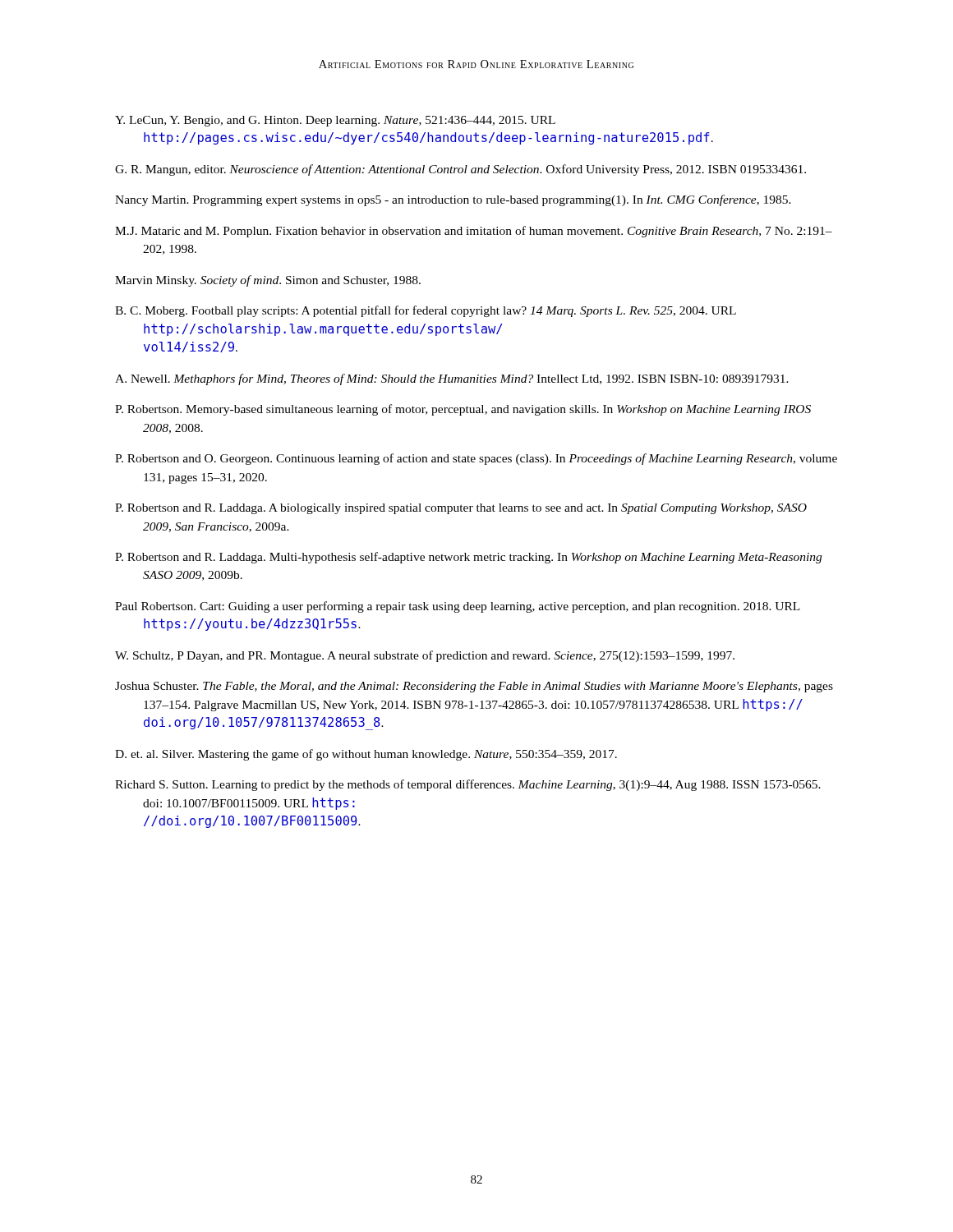Click on the list item with the text "Joshua Schuster. The Fable, the"

[x=474, y=705]
